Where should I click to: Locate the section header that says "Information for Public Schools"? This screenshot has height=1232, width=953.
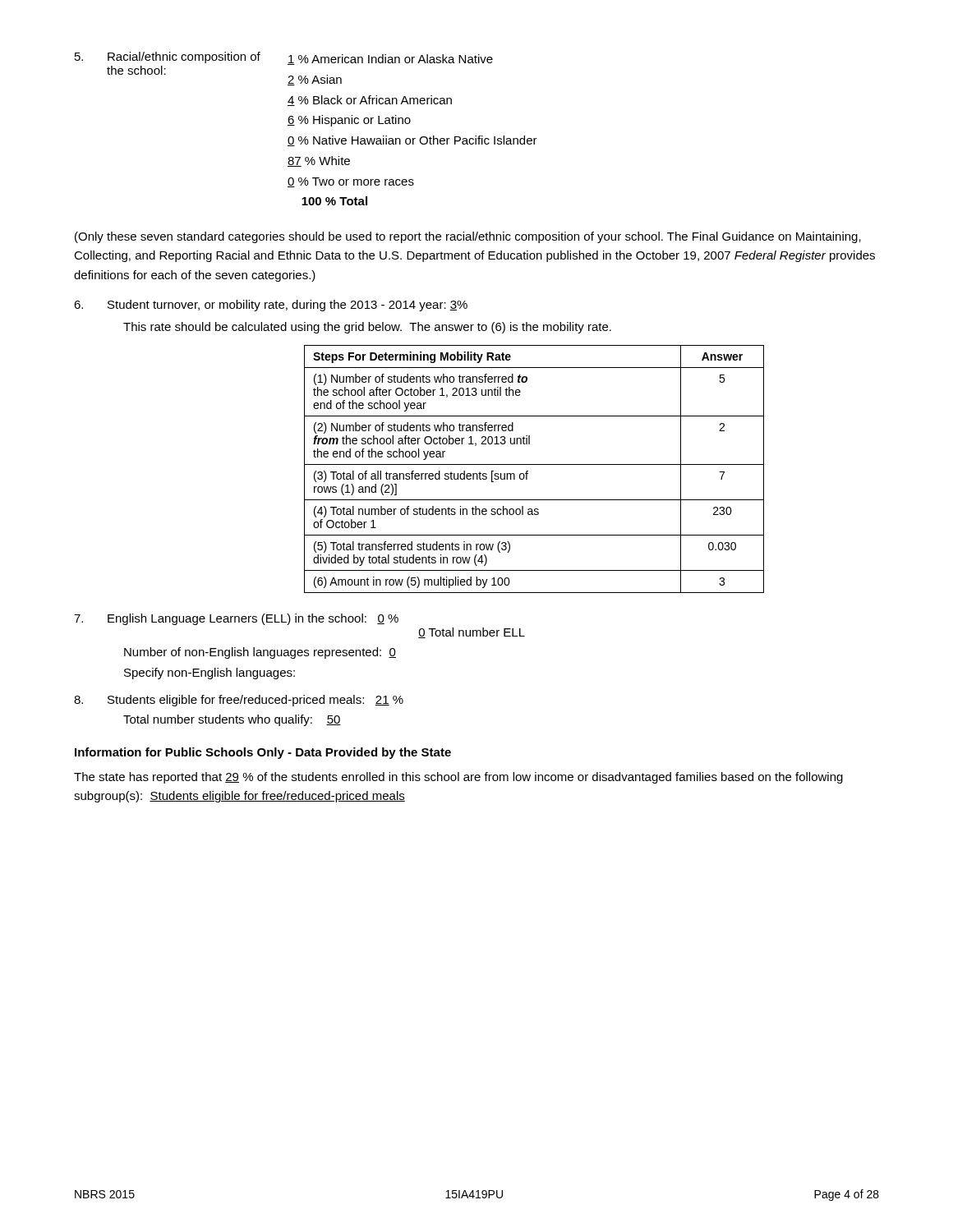coord(263,752)
